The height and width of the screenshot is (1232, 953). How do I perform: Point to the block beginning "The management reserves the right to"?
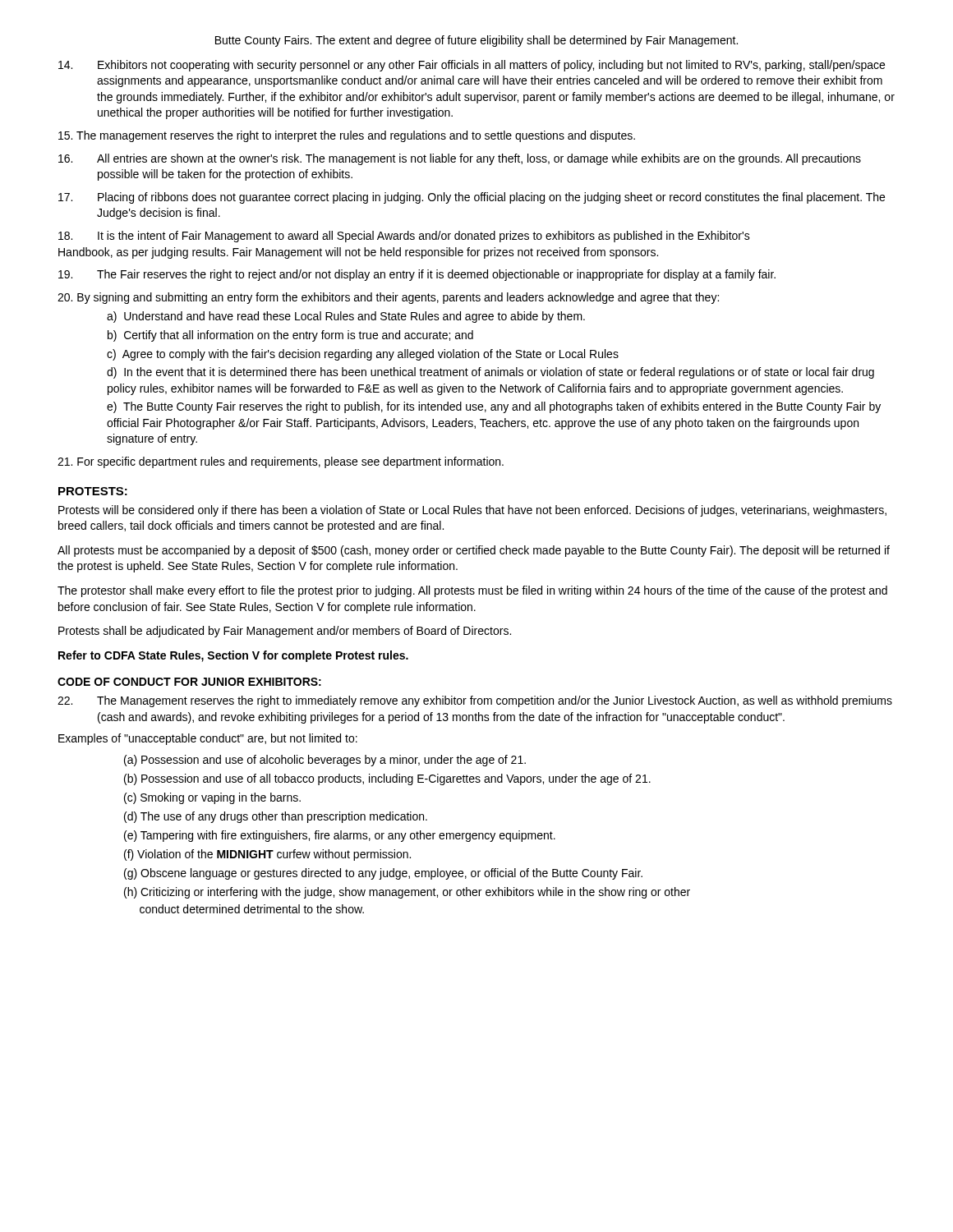[347, 135]
